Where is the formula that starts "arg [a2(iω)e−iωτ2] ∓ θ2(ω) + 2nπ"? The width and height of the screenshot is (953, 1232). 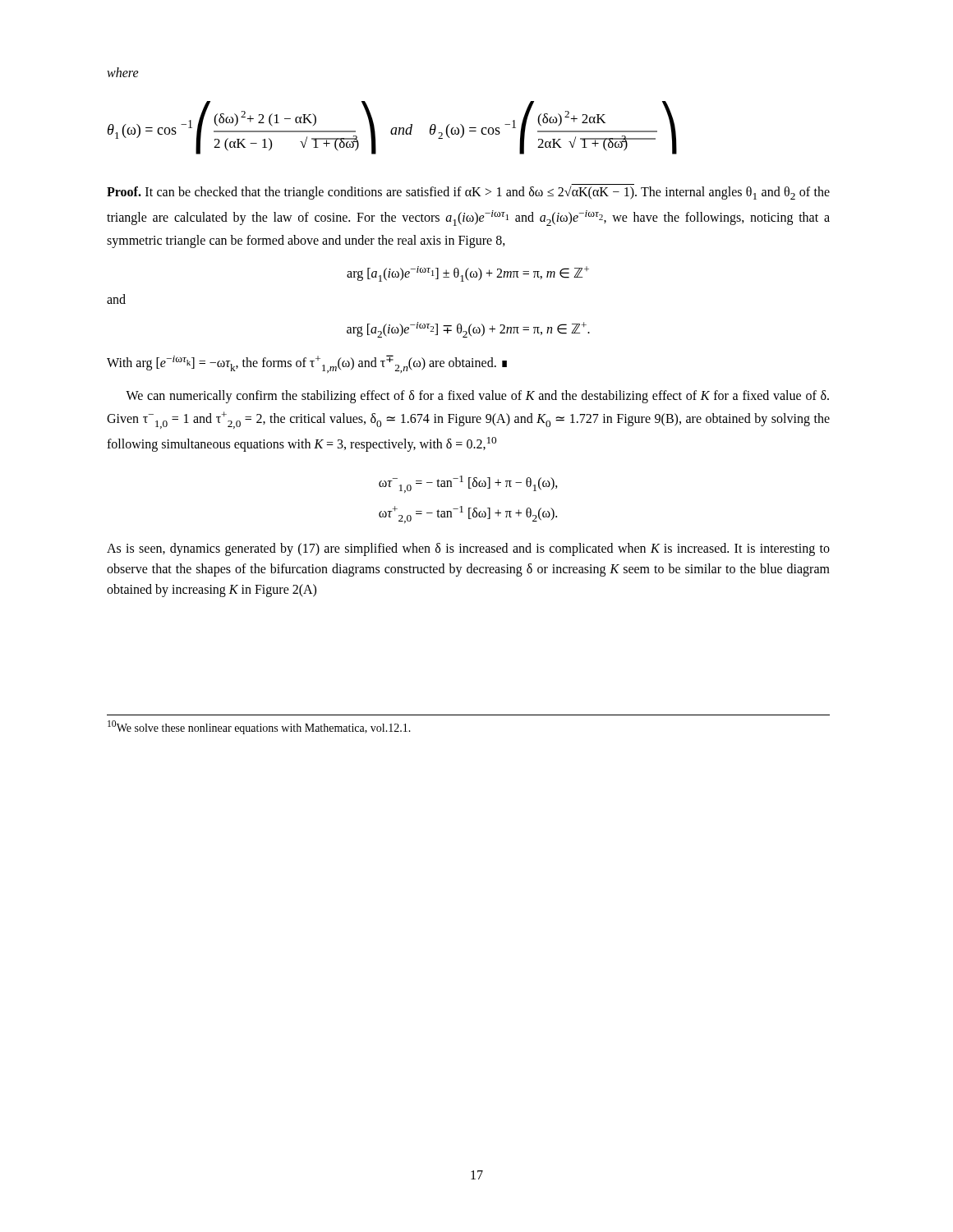[x=468, y=329]
